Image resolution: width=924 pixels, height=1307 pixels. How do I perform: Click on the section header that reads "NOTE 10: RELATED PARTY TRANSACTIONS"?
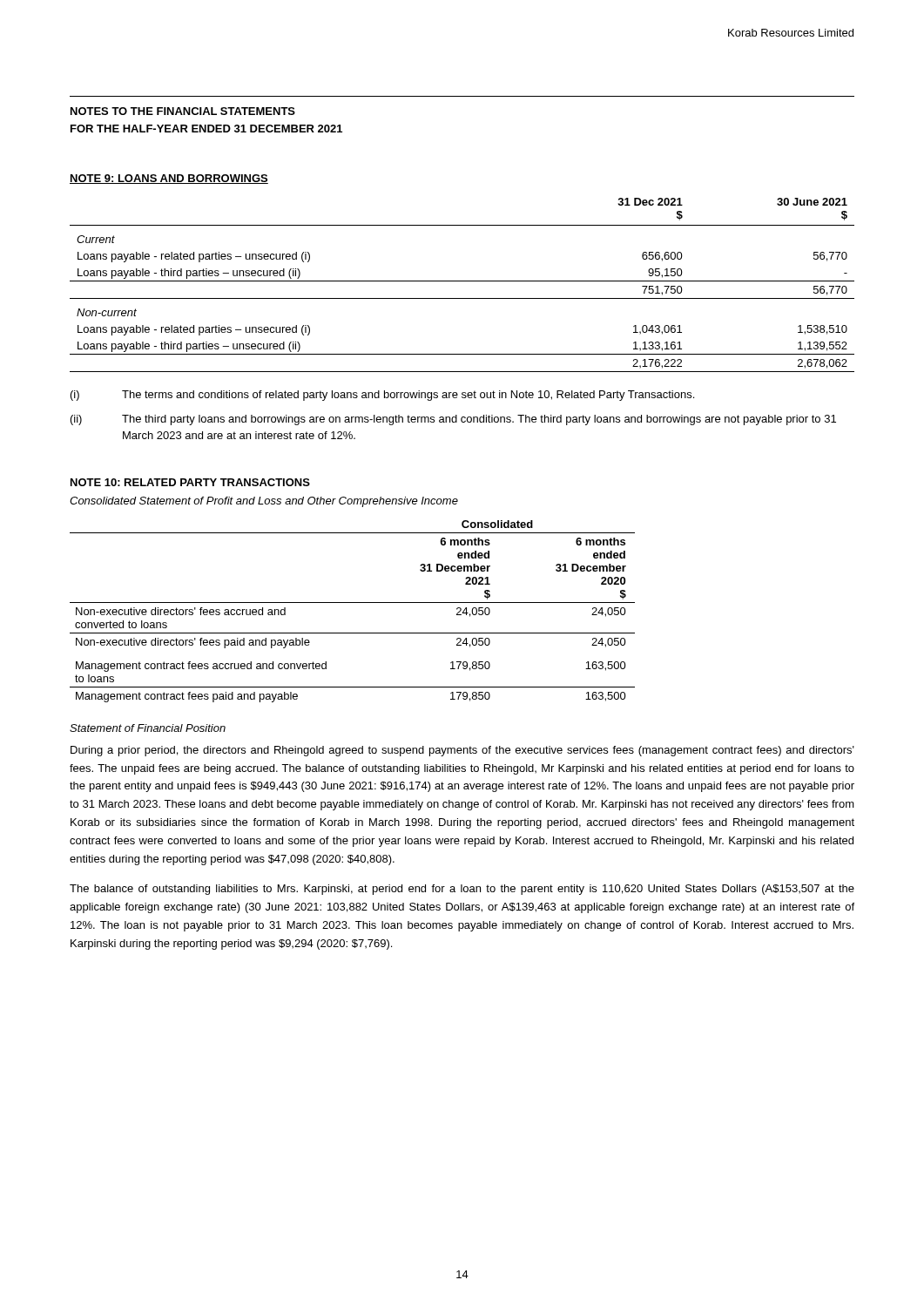(190, 482)
